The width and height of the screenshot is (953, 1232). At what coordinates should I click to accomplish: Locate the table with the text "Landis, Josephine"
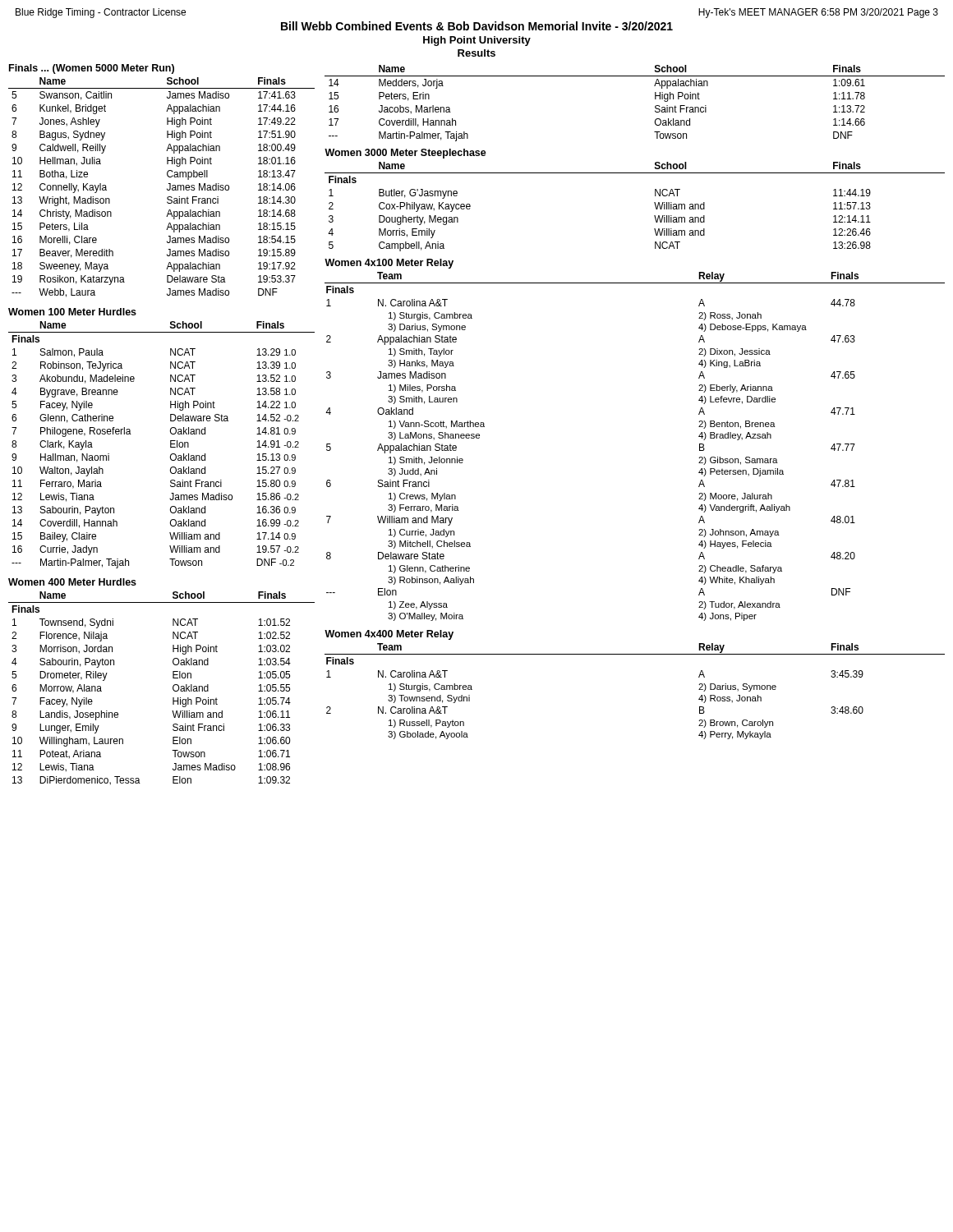[162, 688]
